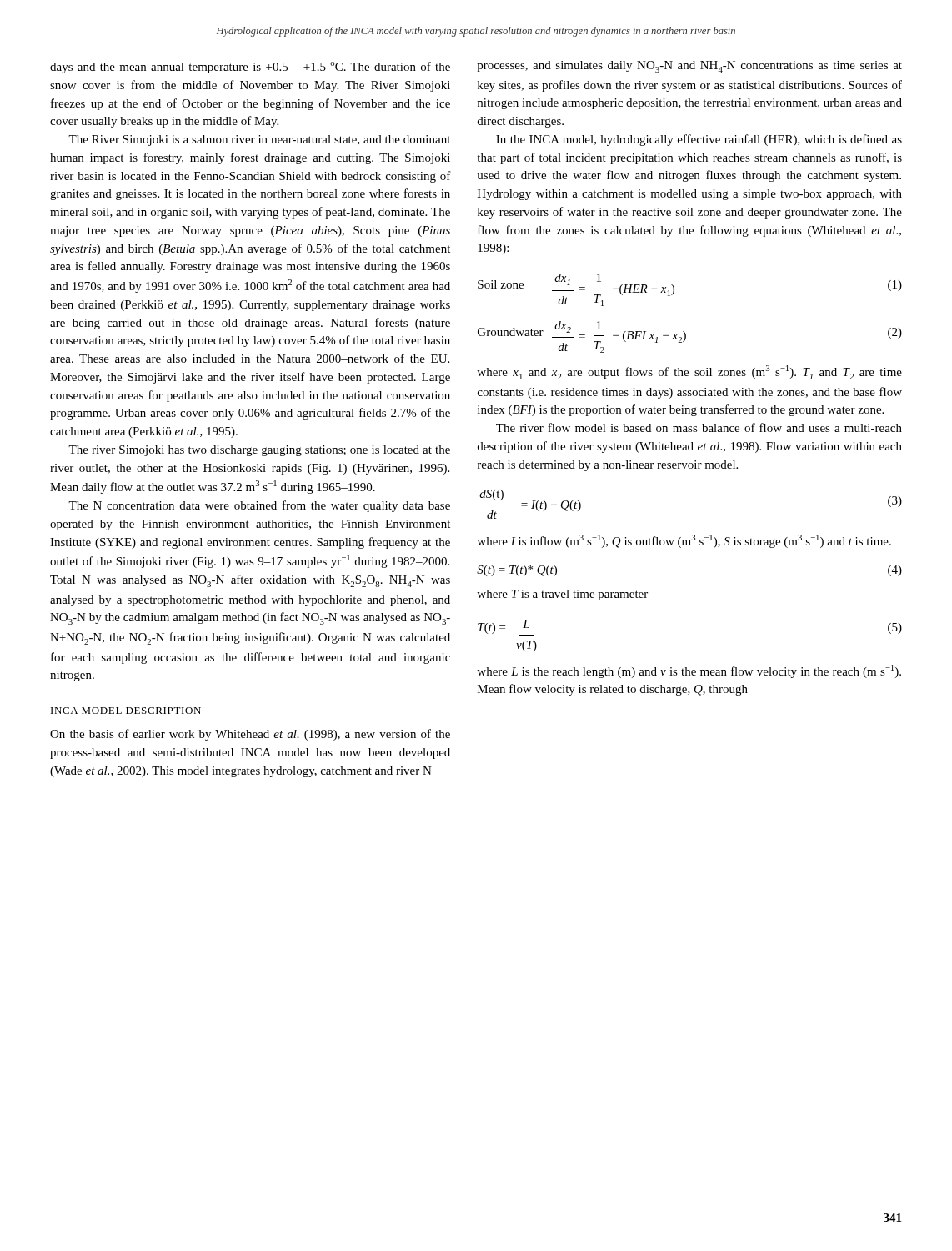Screen dimensions: 1251x952
Task: Select the text block that reads "The River Simojoki is a"
Action: pyautogui.click(x=250, y=286)
